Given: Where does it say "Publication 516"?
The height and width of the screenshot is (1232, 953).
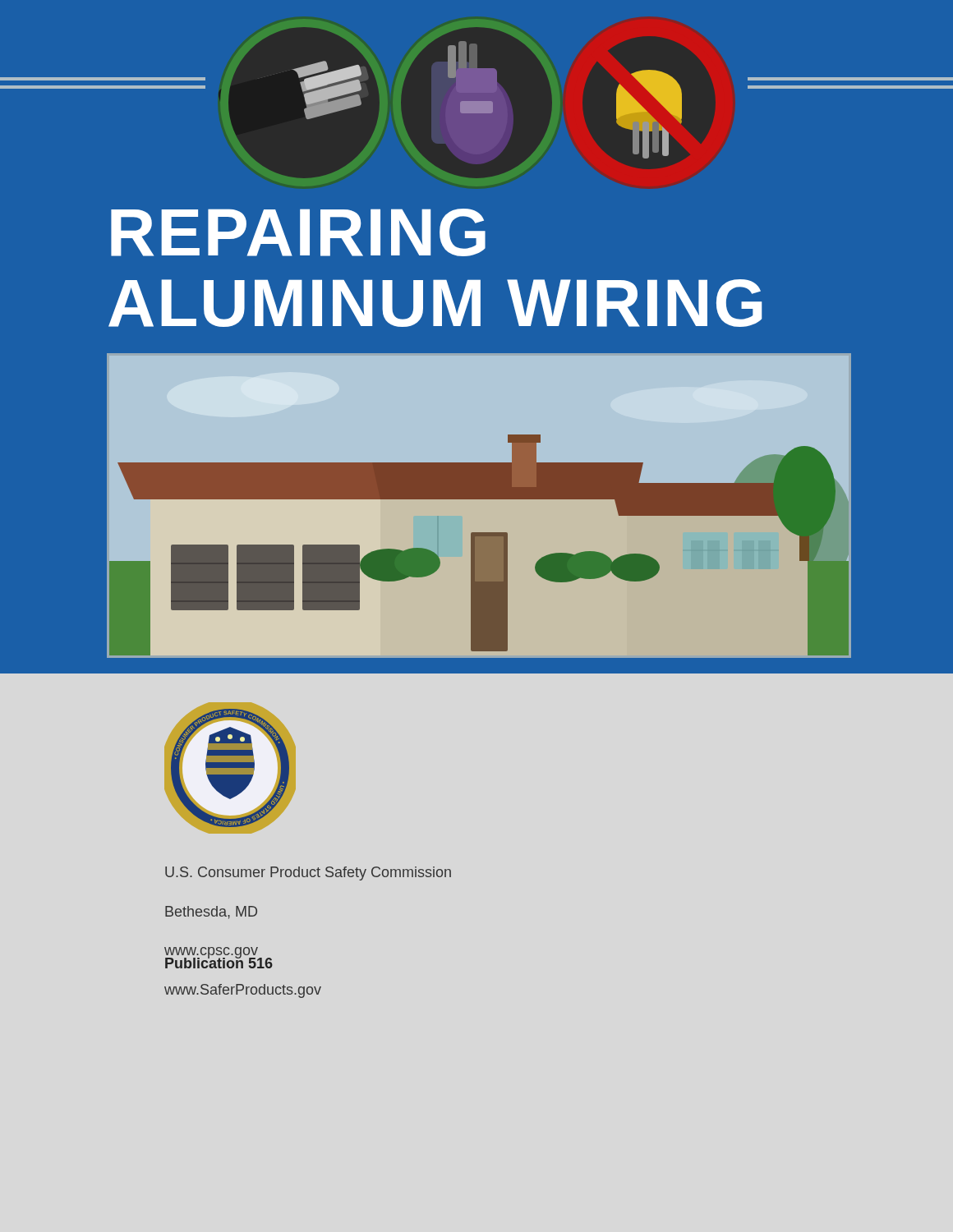Looking at the screenshot, I should (x=219, y=963).
